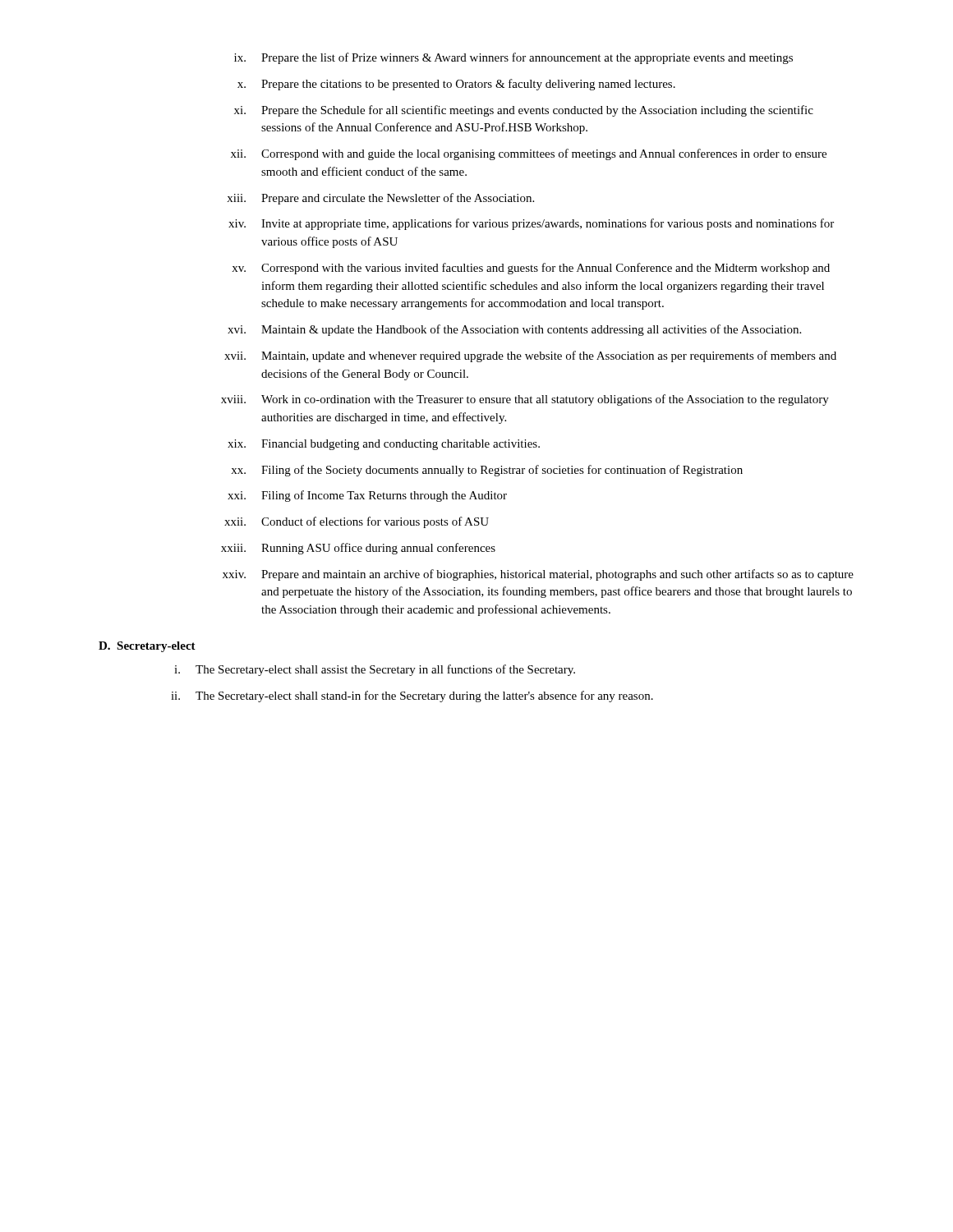Select the list item that says "xxiii. Running ASU office during"
This screenshot has width=953, height=1232.
(358, 549)
